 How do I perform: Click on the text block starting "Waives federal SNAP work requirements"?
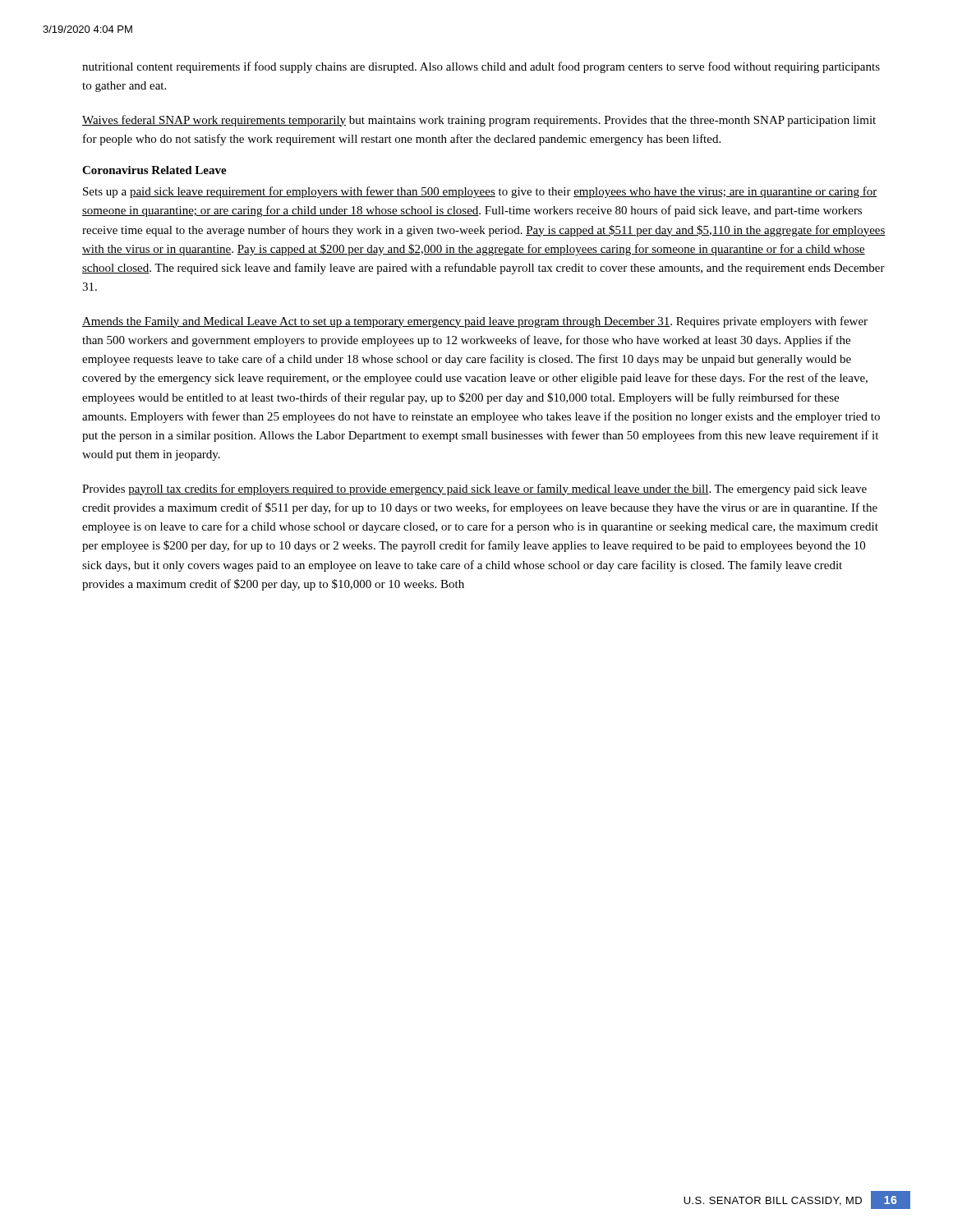(479, 129)
